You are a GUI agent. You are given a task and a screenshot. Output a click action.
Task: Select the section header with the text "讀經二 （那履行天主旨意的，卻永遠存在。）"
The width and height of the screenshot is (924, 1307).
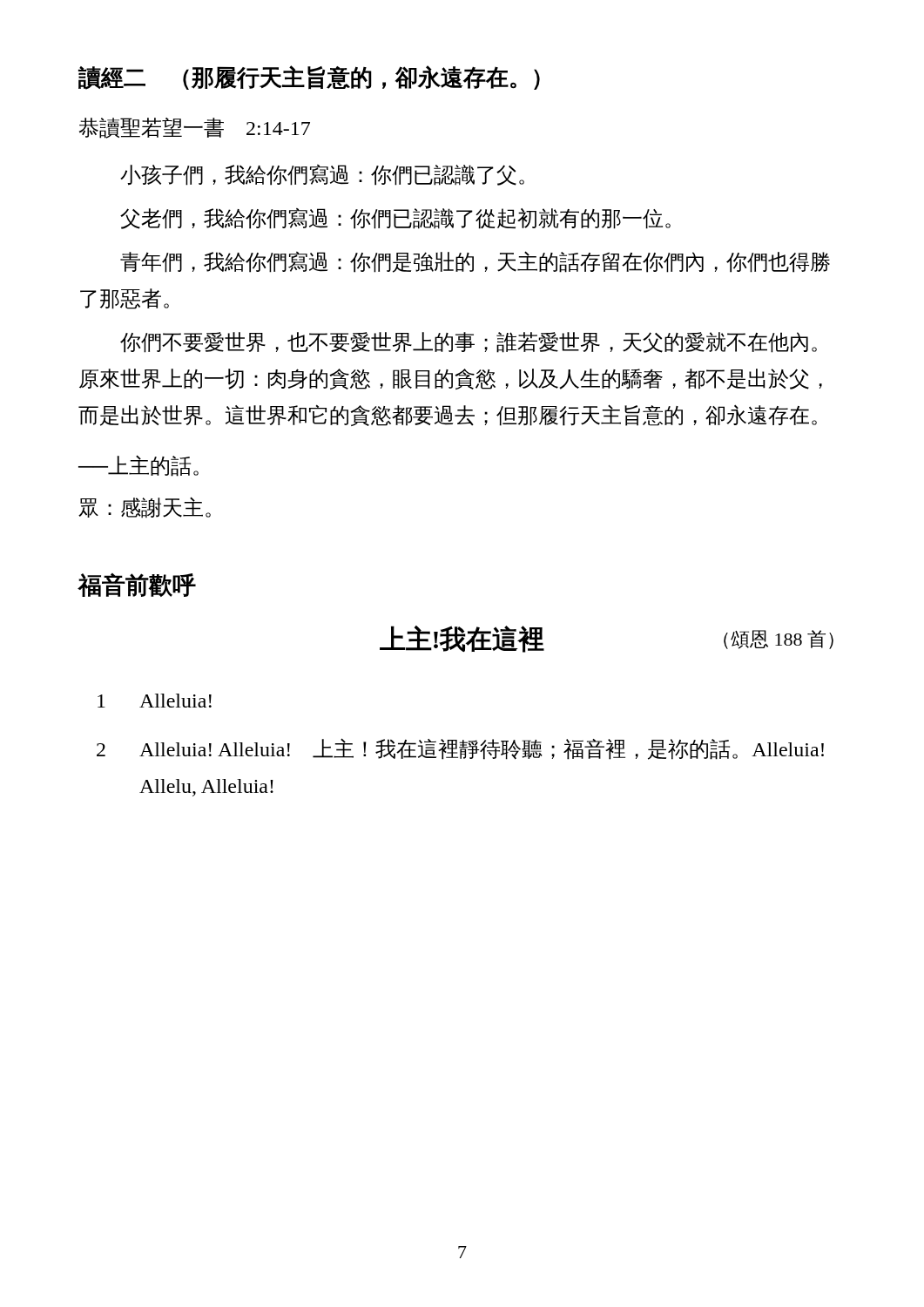pyautogui.click(x=316, y=78)
